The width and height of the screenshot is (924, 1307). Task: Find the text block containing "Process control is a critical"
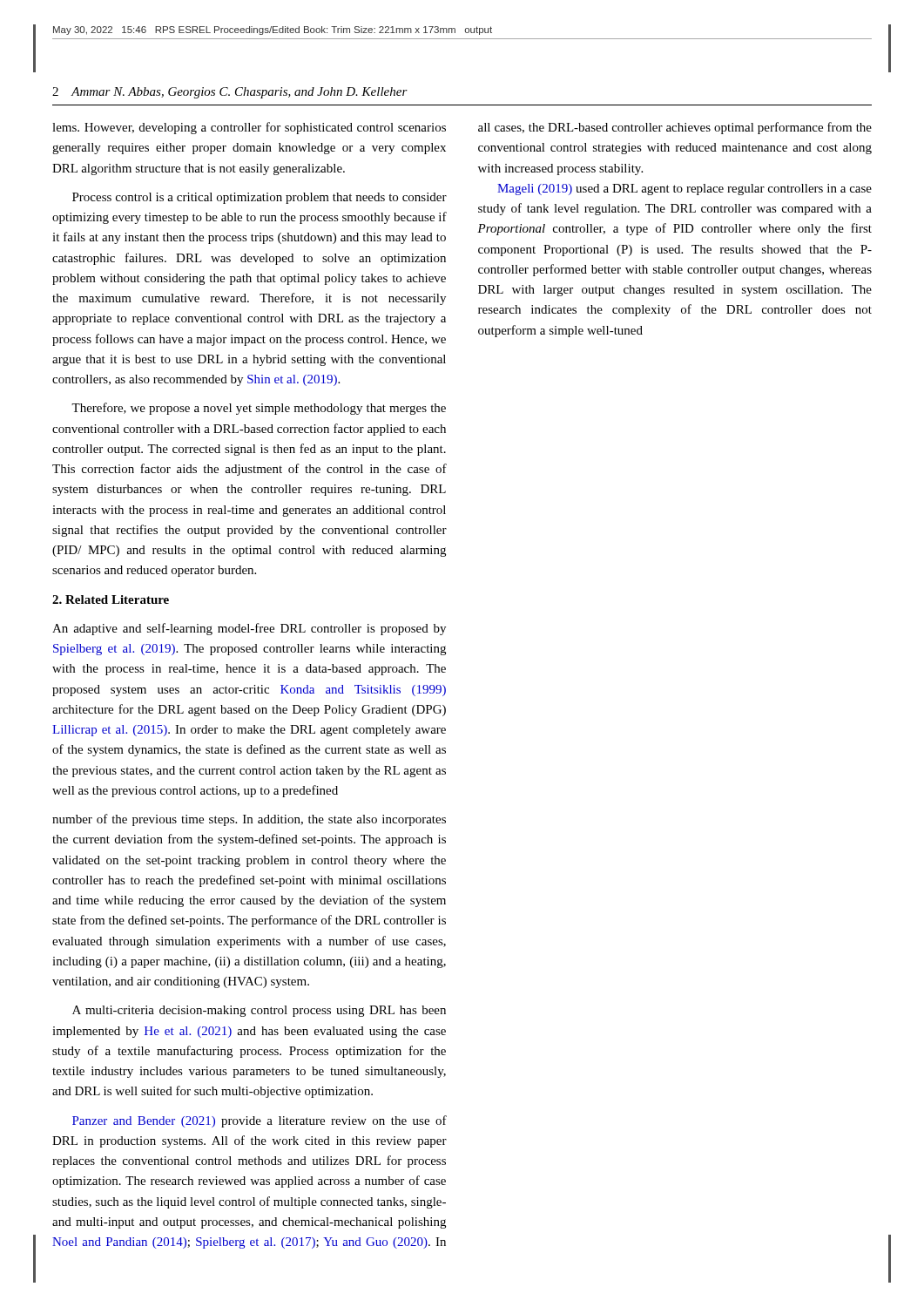tap(249, 288)
